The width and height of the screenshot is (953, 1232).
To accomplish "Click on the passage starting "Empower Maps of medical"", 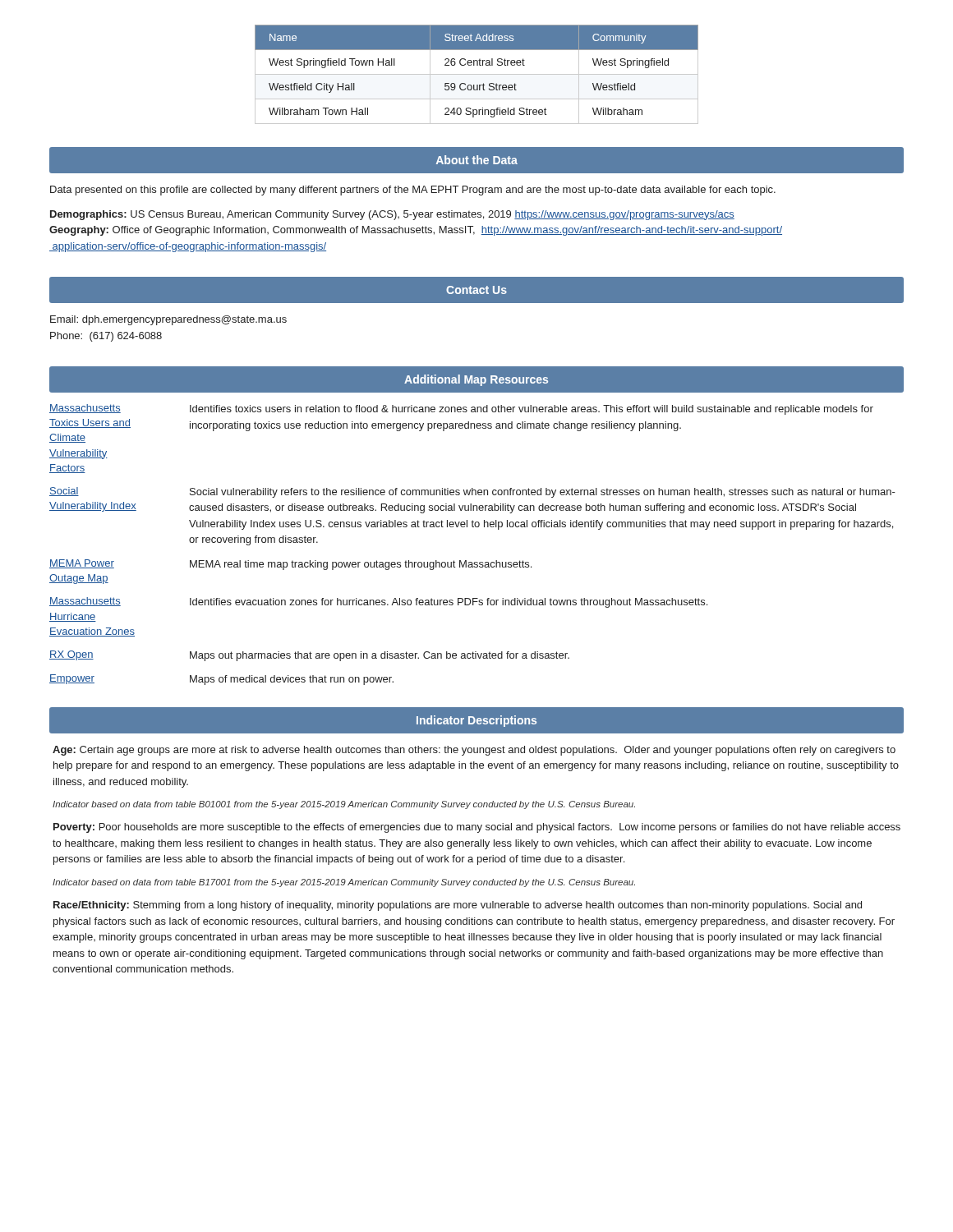I will [221, 680].
